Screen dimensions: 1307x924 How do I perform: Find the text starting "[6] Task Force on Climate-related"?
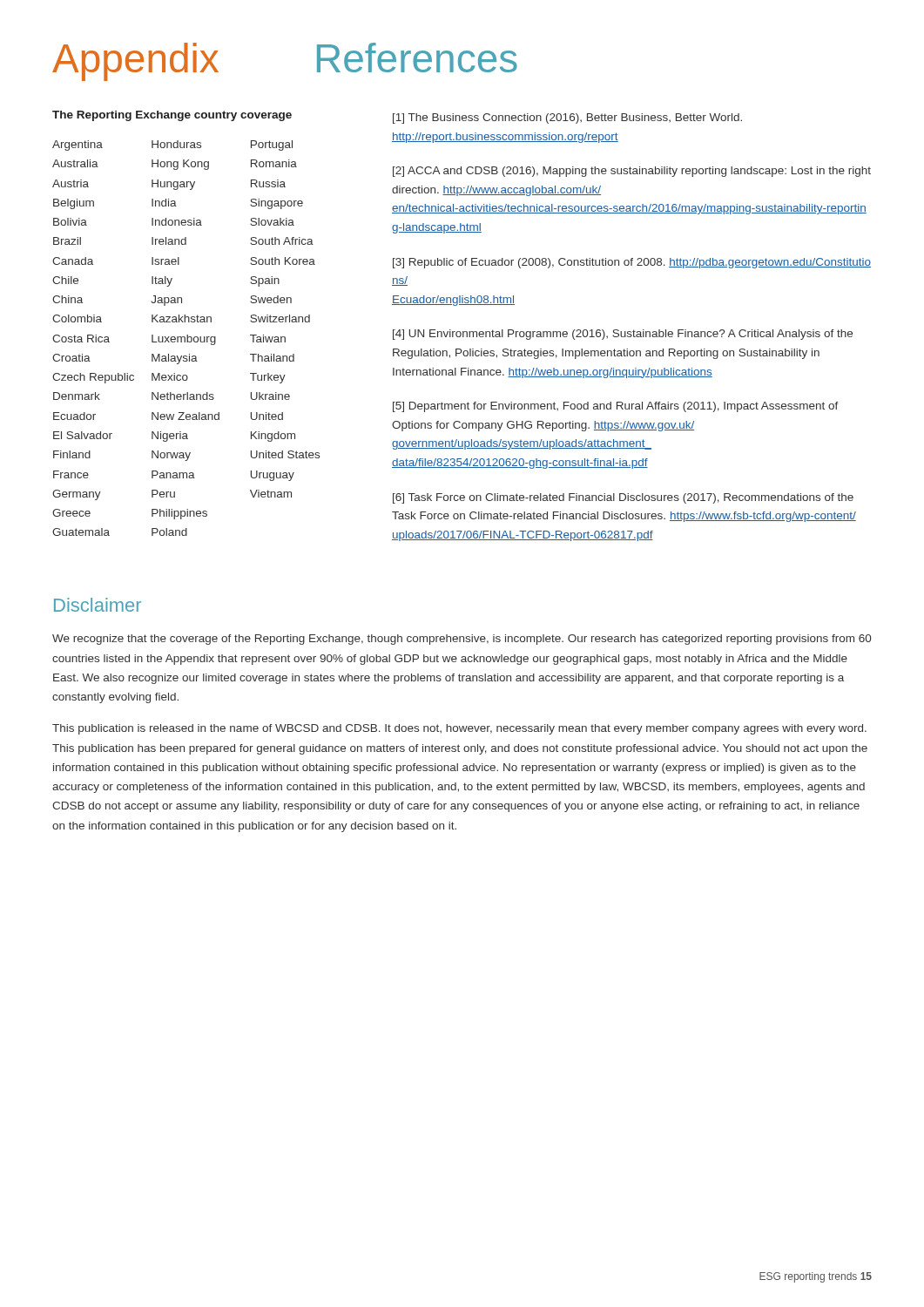tap(624, 515)
